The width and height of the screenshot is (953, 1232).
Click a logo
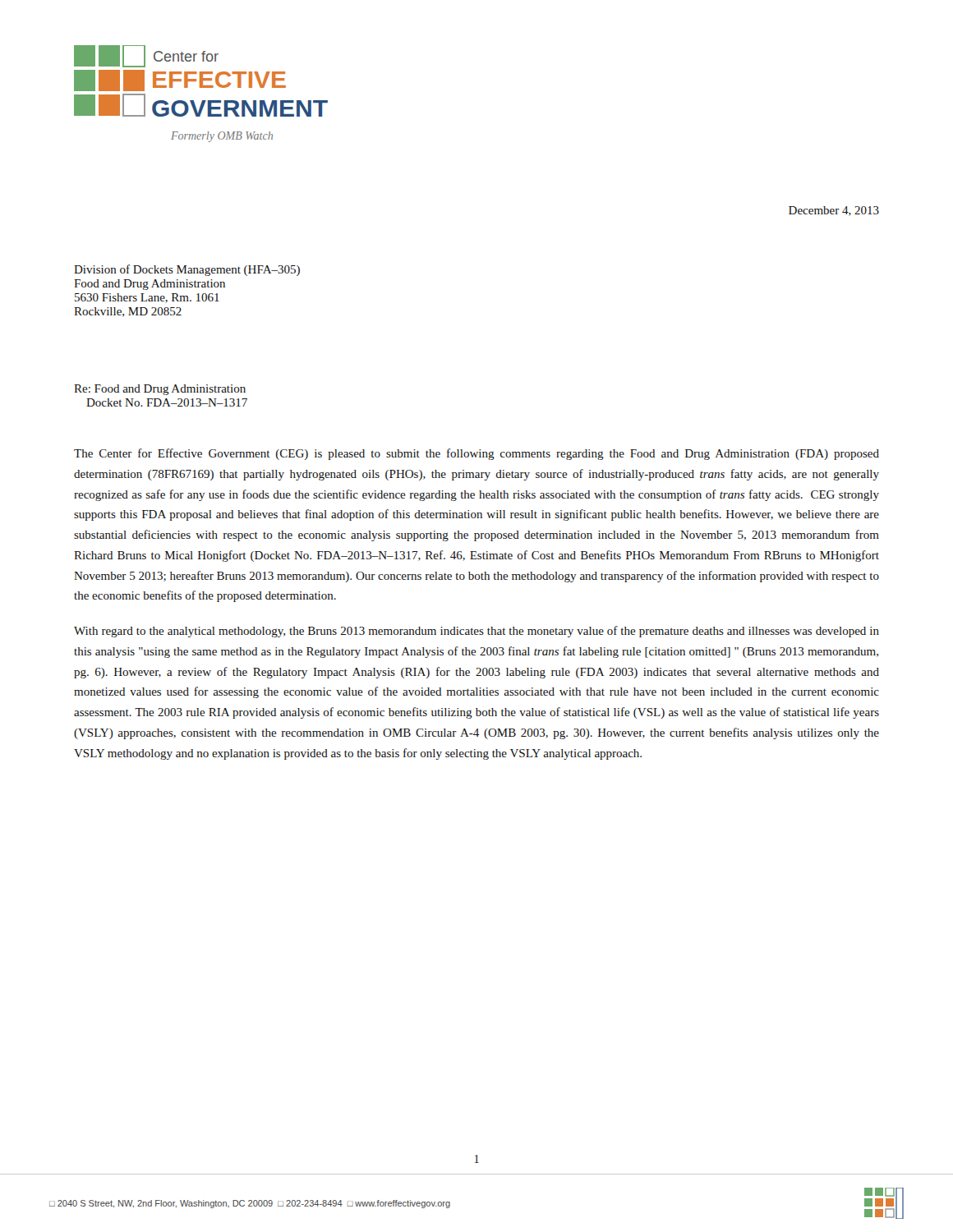click(x=201, y=111)
